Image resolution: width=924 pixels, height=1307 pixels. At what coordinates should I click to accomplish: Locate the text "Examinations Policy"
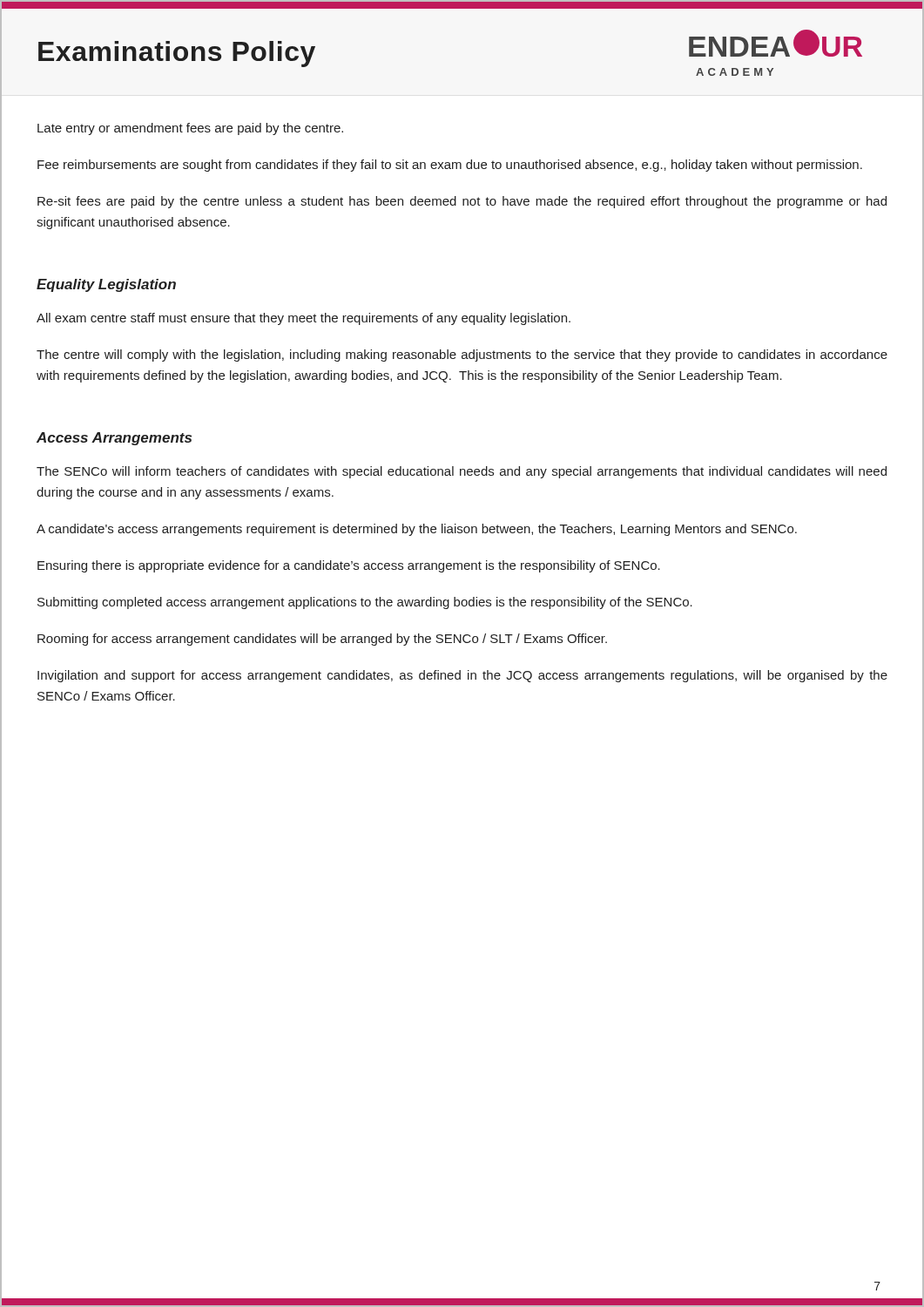(176, 51)
